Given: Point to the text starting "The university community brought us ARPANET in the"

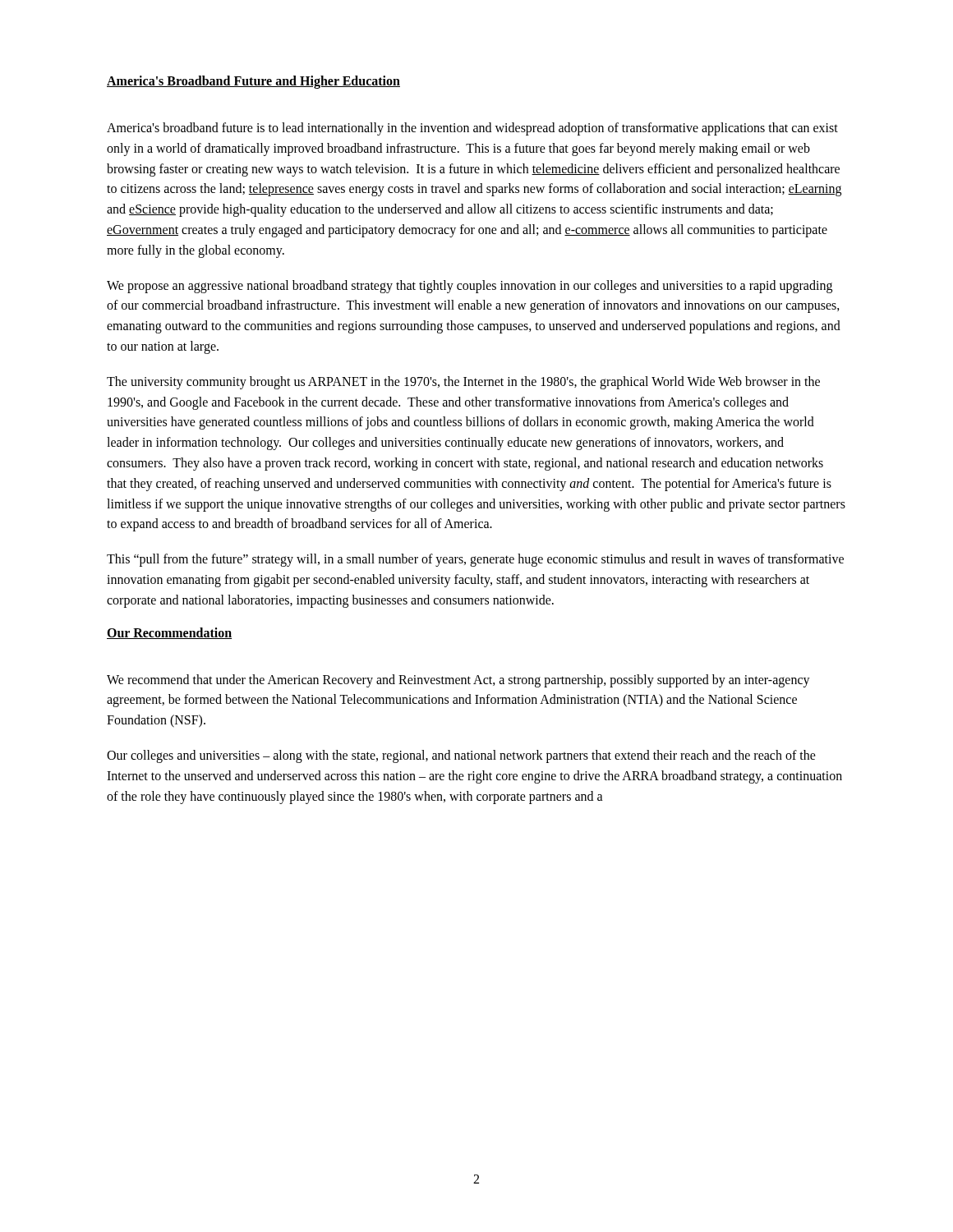Looking at the screenshot, I should point(476,453).
